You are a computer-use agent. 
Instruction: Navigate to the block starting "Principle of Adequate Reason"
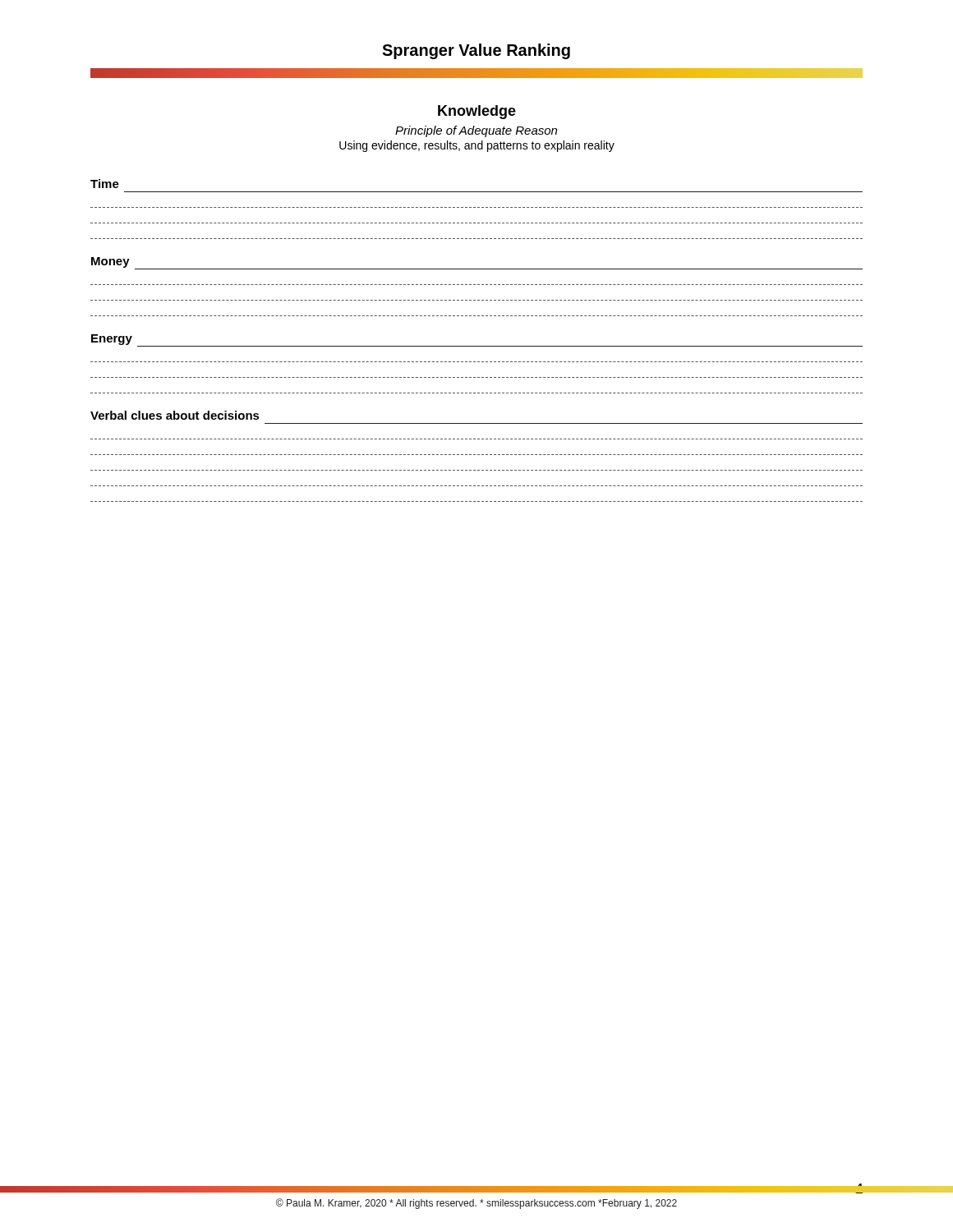coord(476,130)
